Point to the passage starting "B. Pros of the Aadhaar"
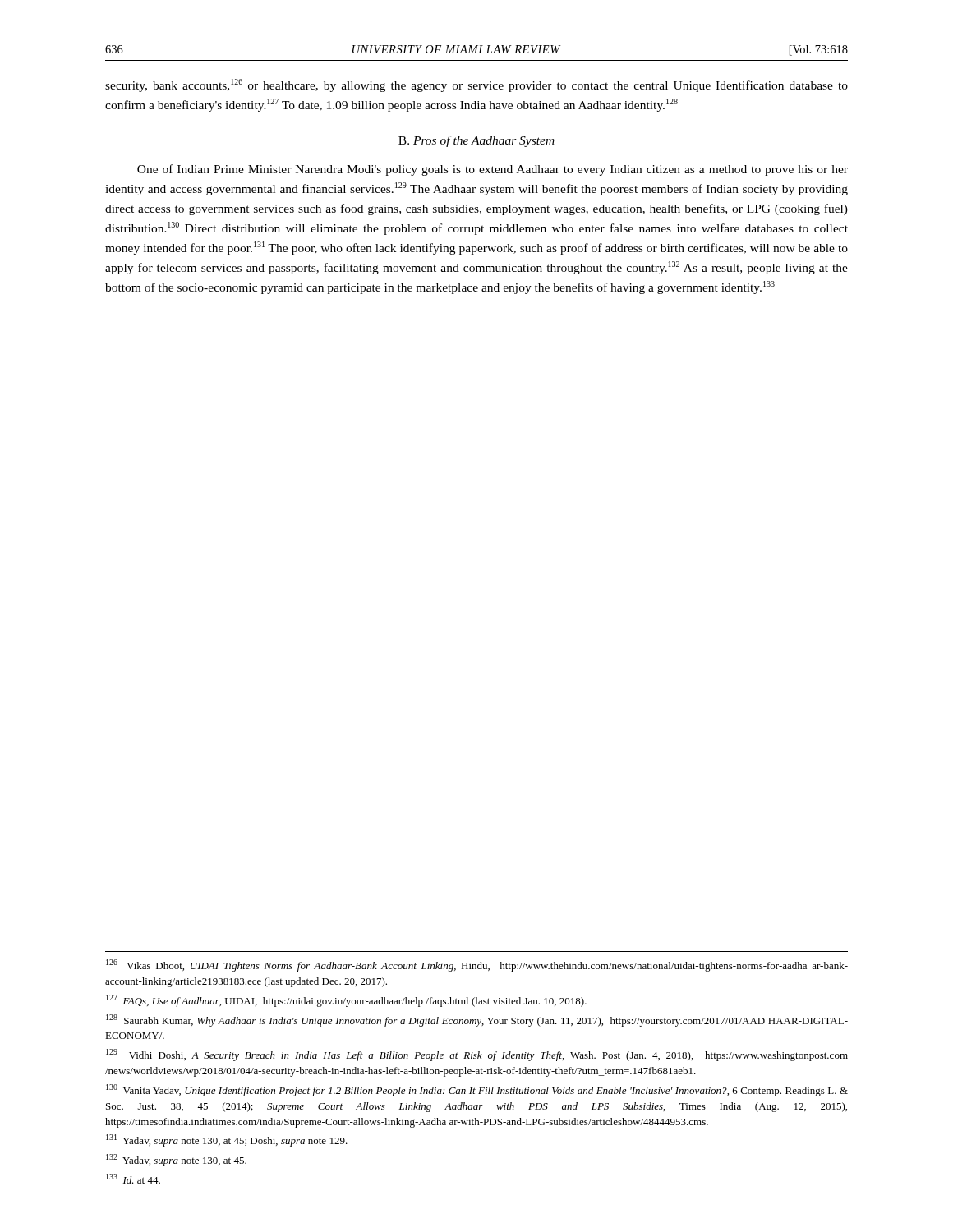 click(x=476, y=140)
